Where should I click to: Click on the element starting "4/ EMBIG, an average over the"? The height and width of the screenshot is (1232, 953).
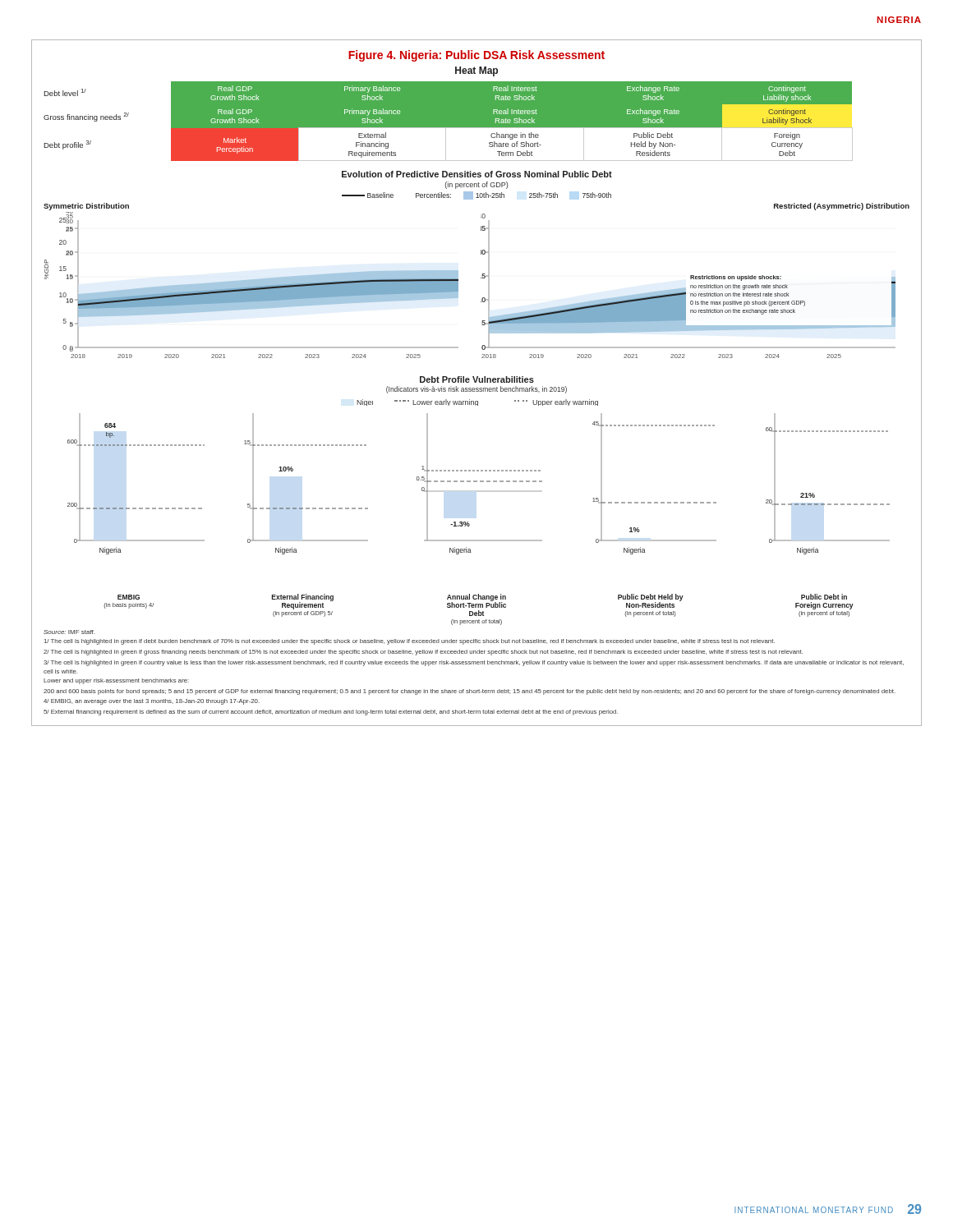(152, 701)
